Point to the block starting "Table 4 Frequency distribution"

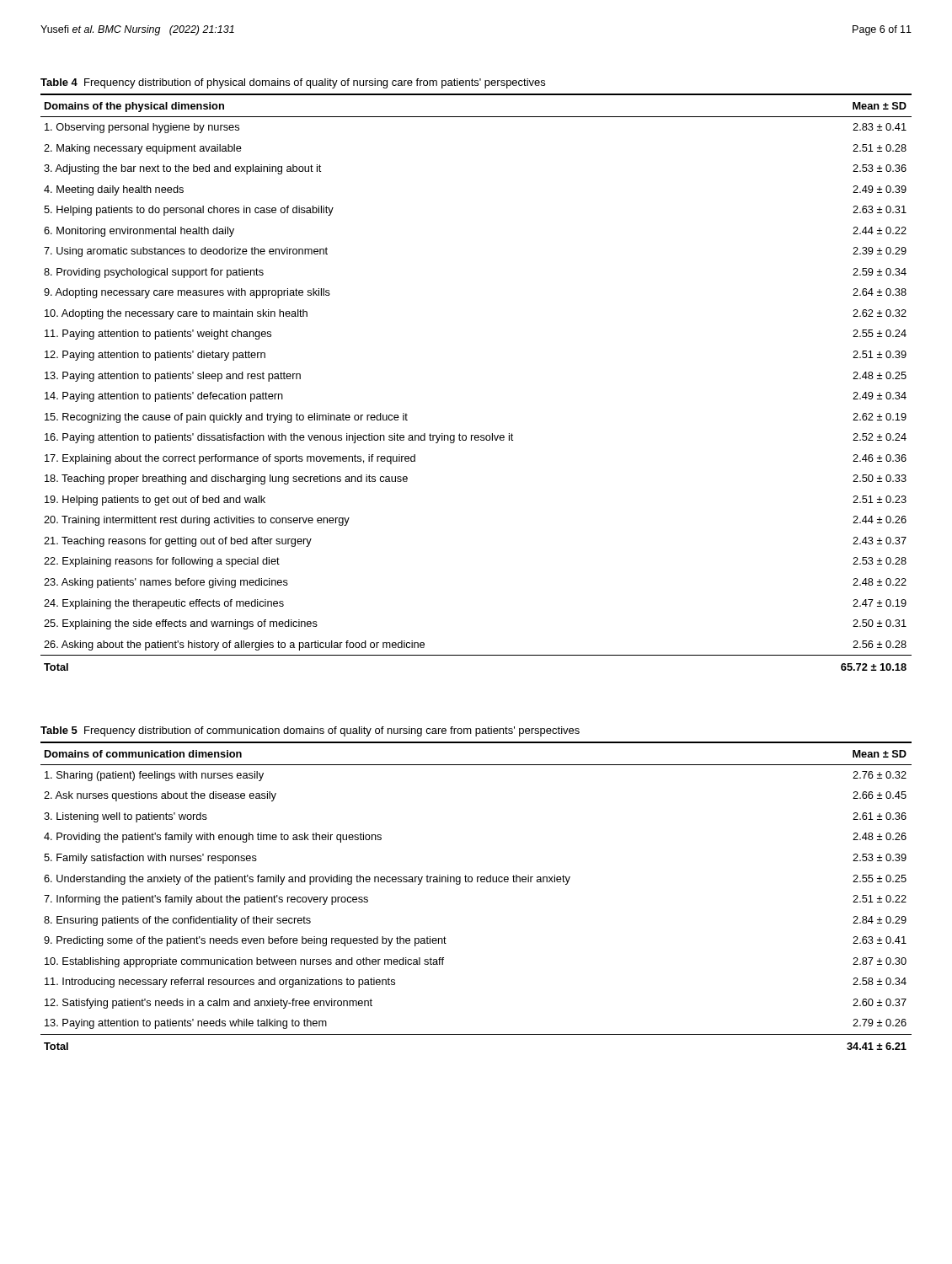coord(293,82)
